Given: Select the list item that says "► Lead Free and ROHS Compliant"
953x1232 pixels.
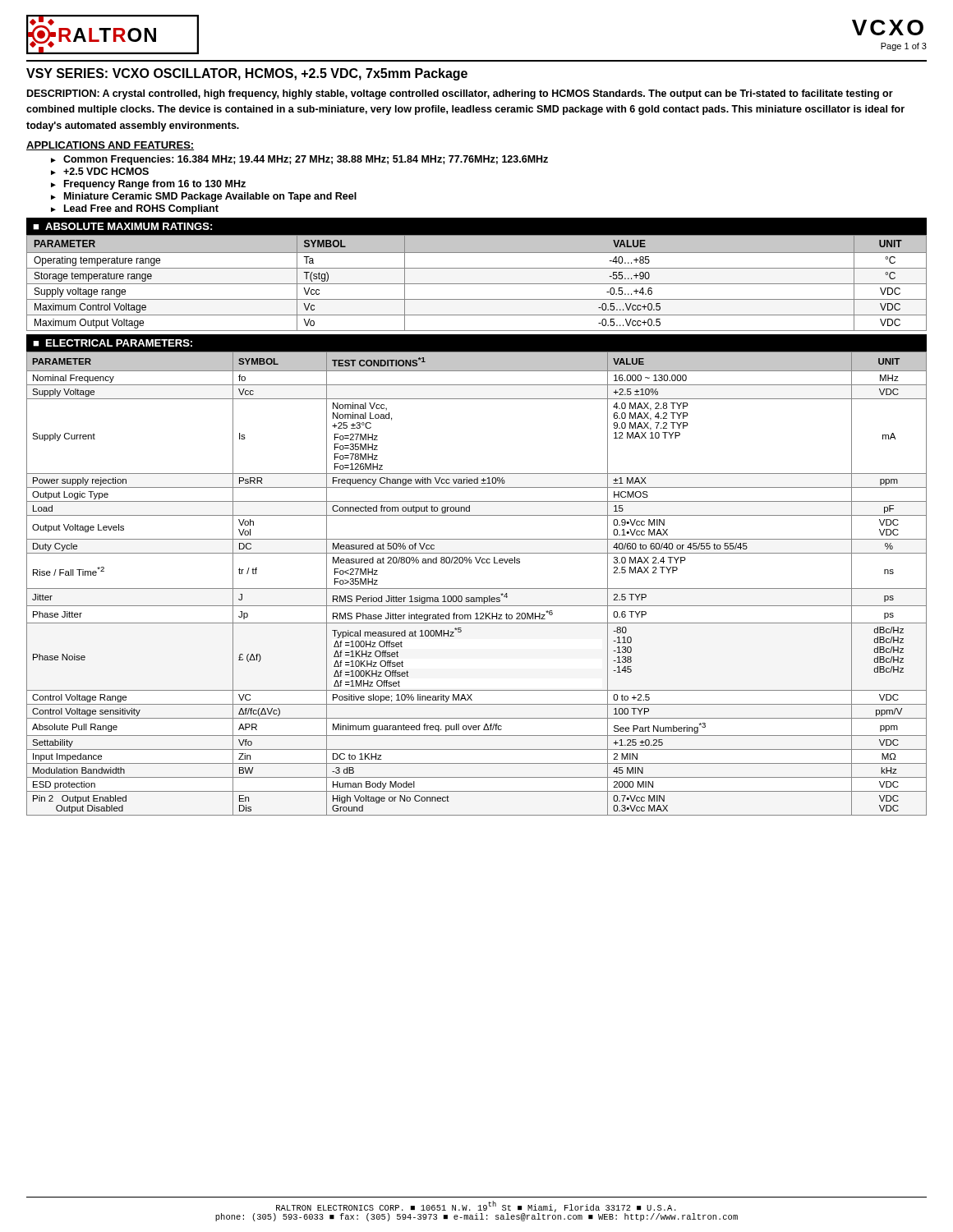Looking at the screenshot, I should coord(134,209).
